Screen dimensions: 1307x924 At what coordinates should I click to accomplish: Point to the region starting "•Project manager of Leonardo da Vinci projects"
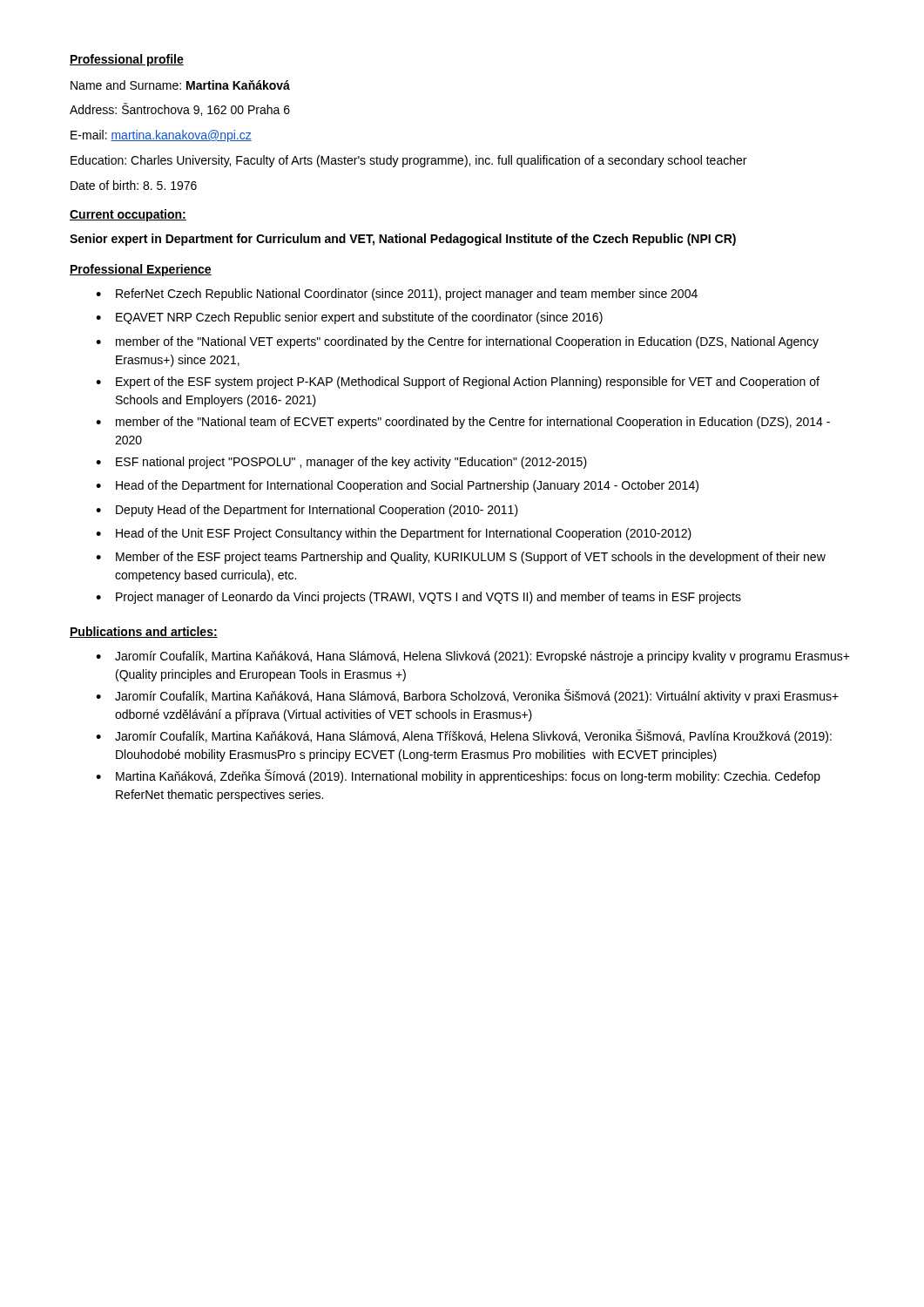[x=475, y=599]
